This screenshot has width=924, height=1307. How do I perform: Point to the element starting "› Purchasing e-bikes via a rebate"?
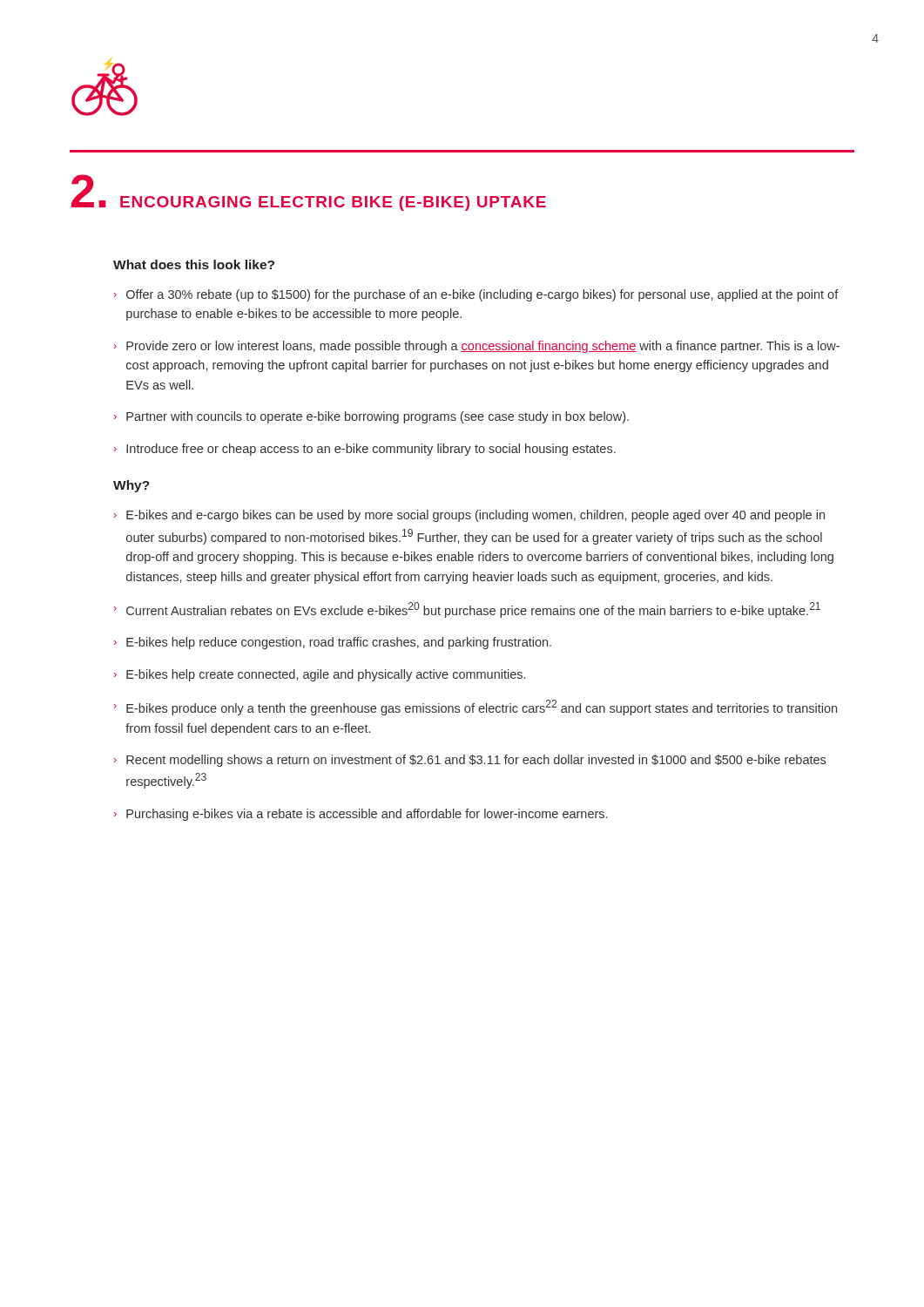(x=484, y=814)
